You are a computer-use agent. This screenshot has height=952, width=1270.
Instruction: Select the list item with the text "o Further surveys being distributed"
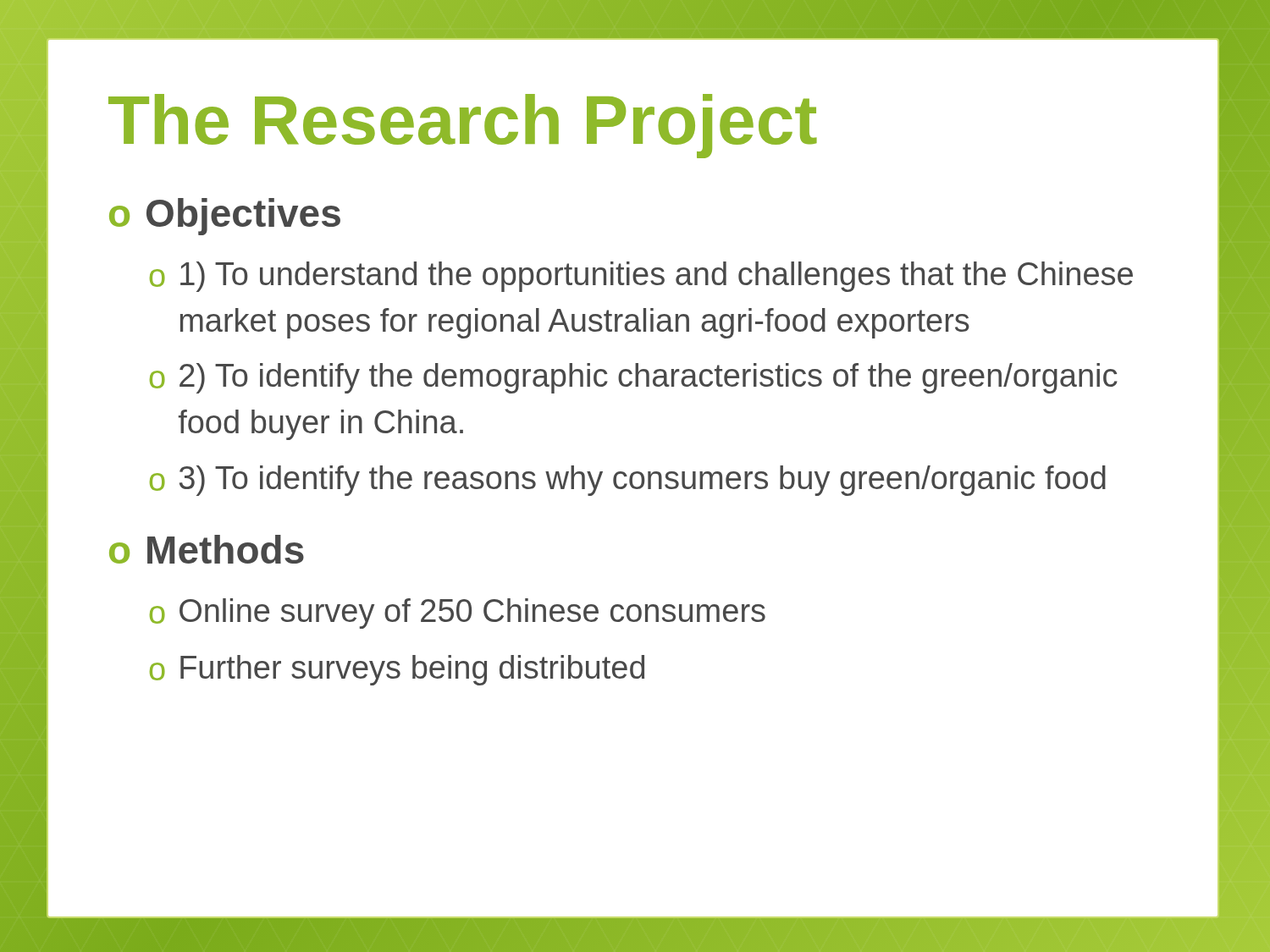tap(653, 669)
